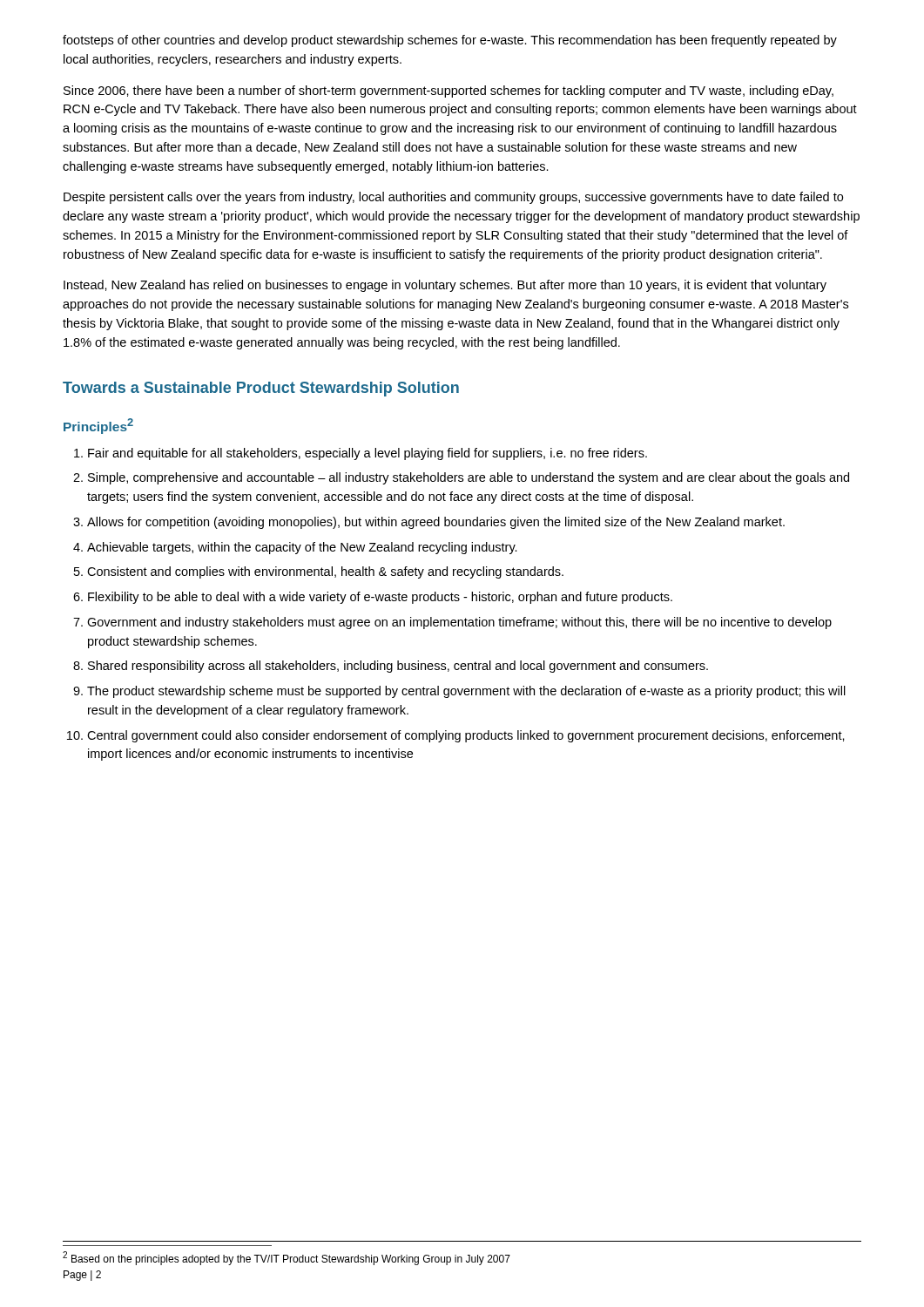Where does it say "Towards a Sustainable Product Stewardship Solution"?
The width and height of the screenshot is (924, 1307).
pyautogui.click(x=462, y=388)
